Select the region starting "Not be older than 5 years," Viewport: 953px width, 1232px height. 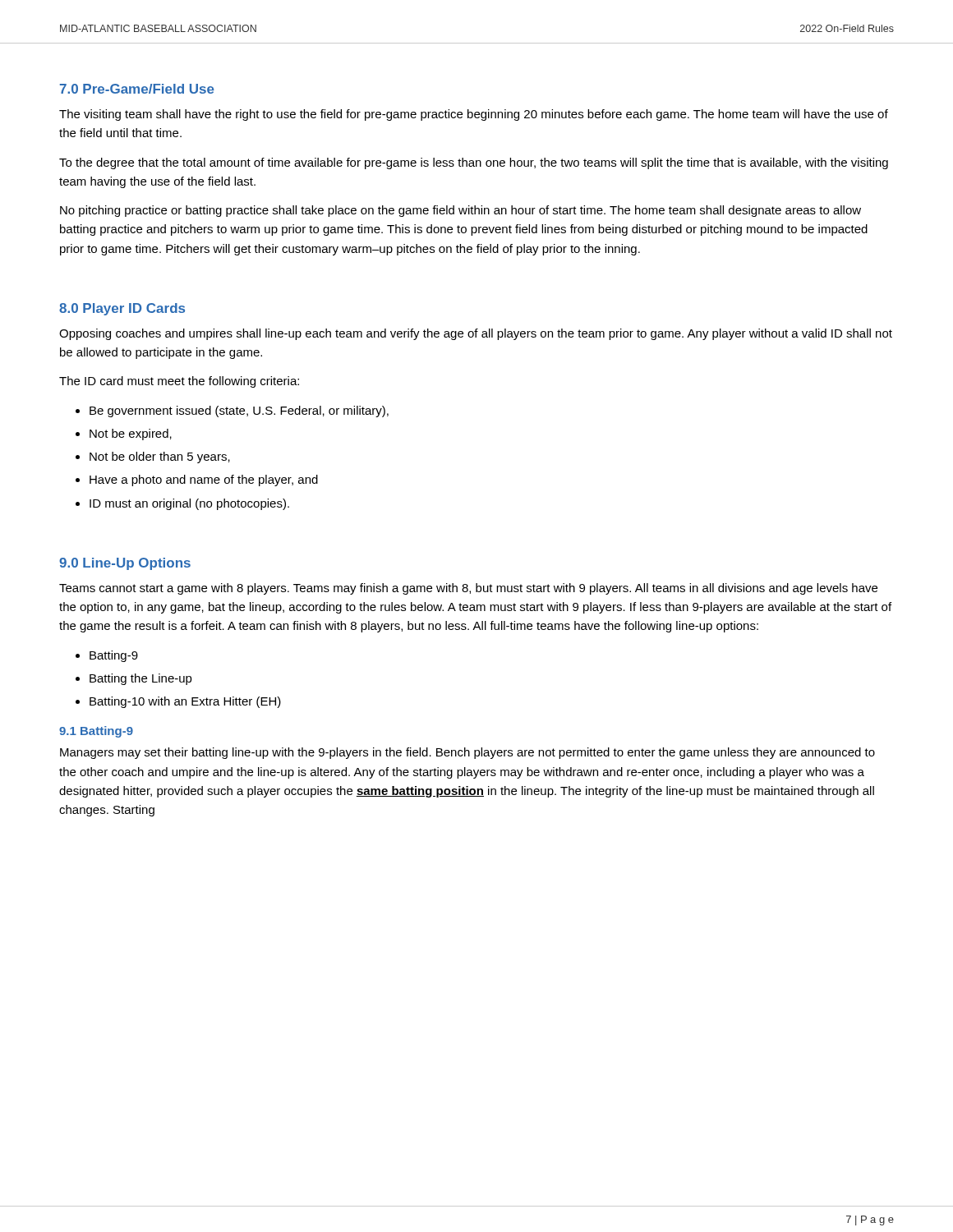pyautogui.click(x=160, y=457)
